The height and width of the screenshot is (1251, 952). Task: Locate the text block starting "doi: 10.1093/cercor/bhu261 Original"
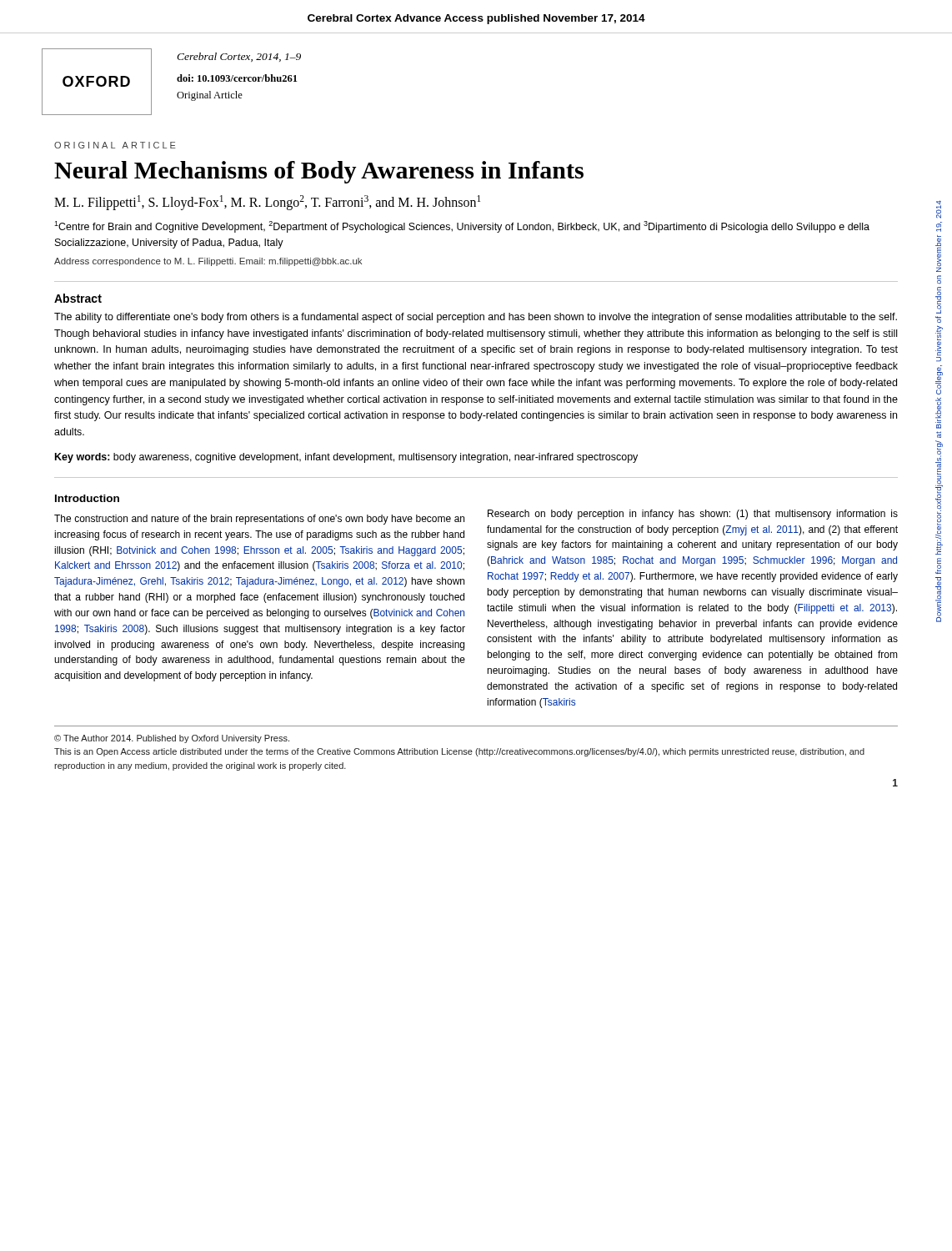tap(237, 87)
